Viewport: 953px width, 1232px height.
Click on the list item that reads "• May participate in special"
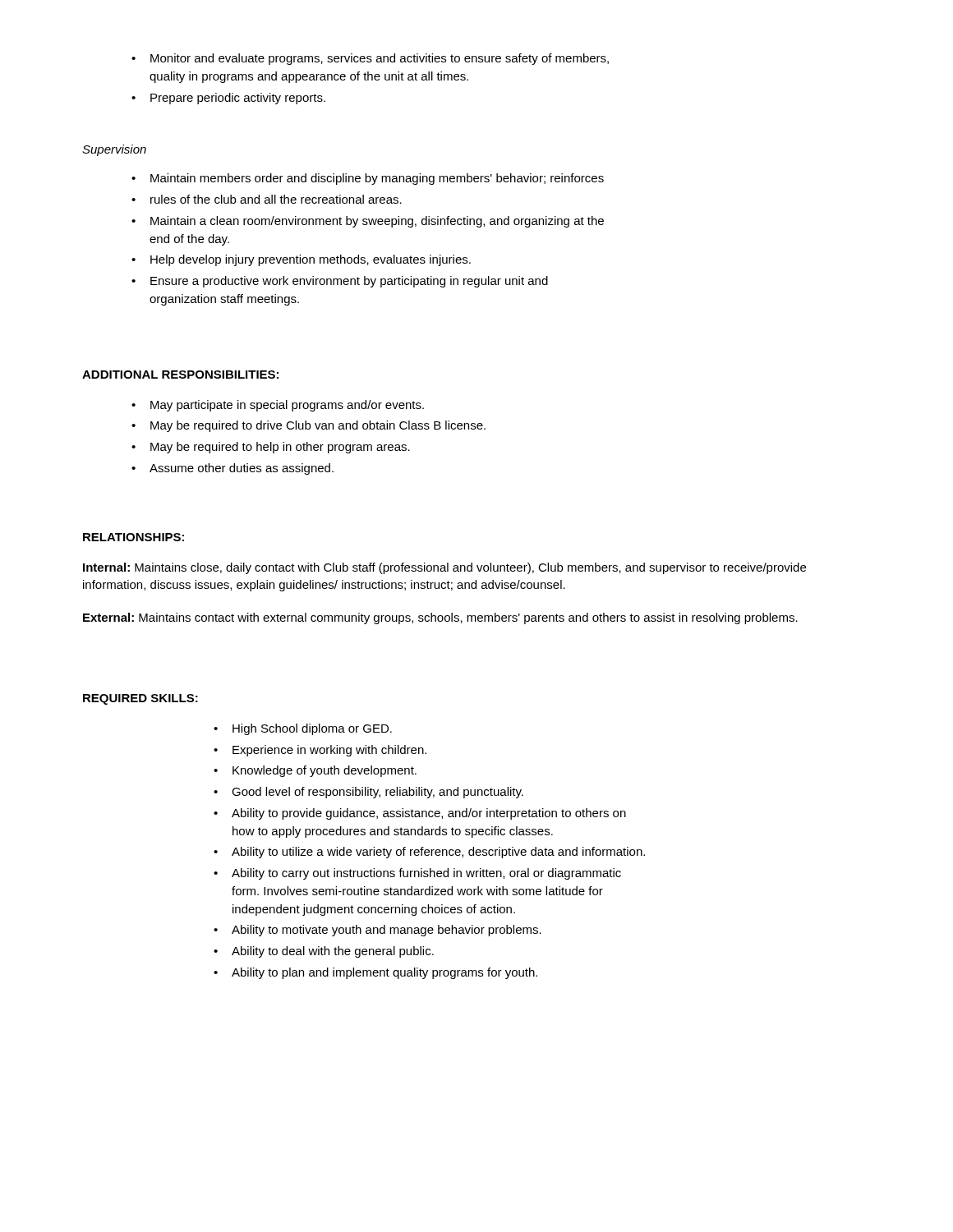pyautogui.click(x=278, y=406)
